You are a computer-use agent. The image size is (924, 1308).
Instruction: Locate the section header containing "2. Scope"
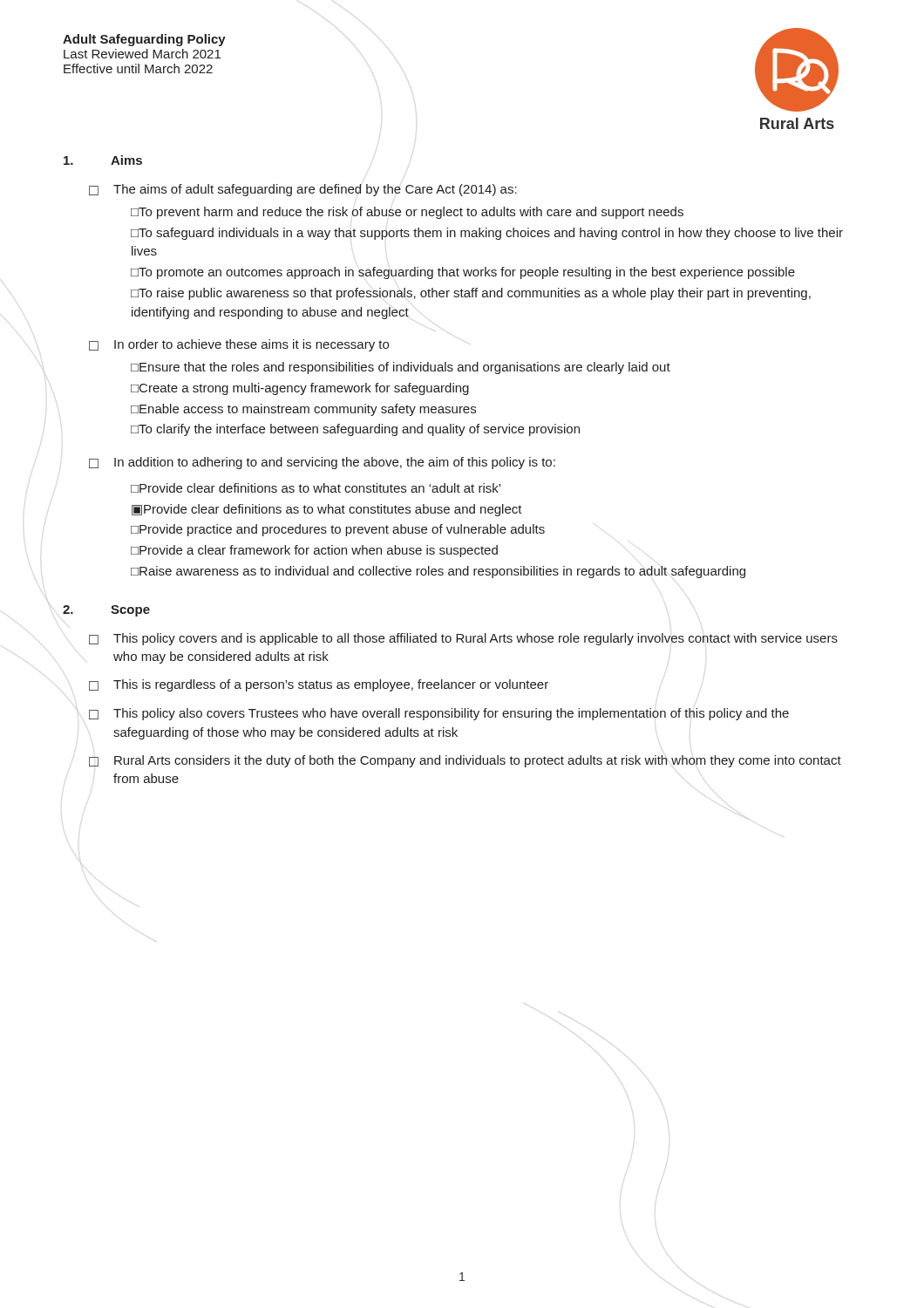tap(106, 609)
